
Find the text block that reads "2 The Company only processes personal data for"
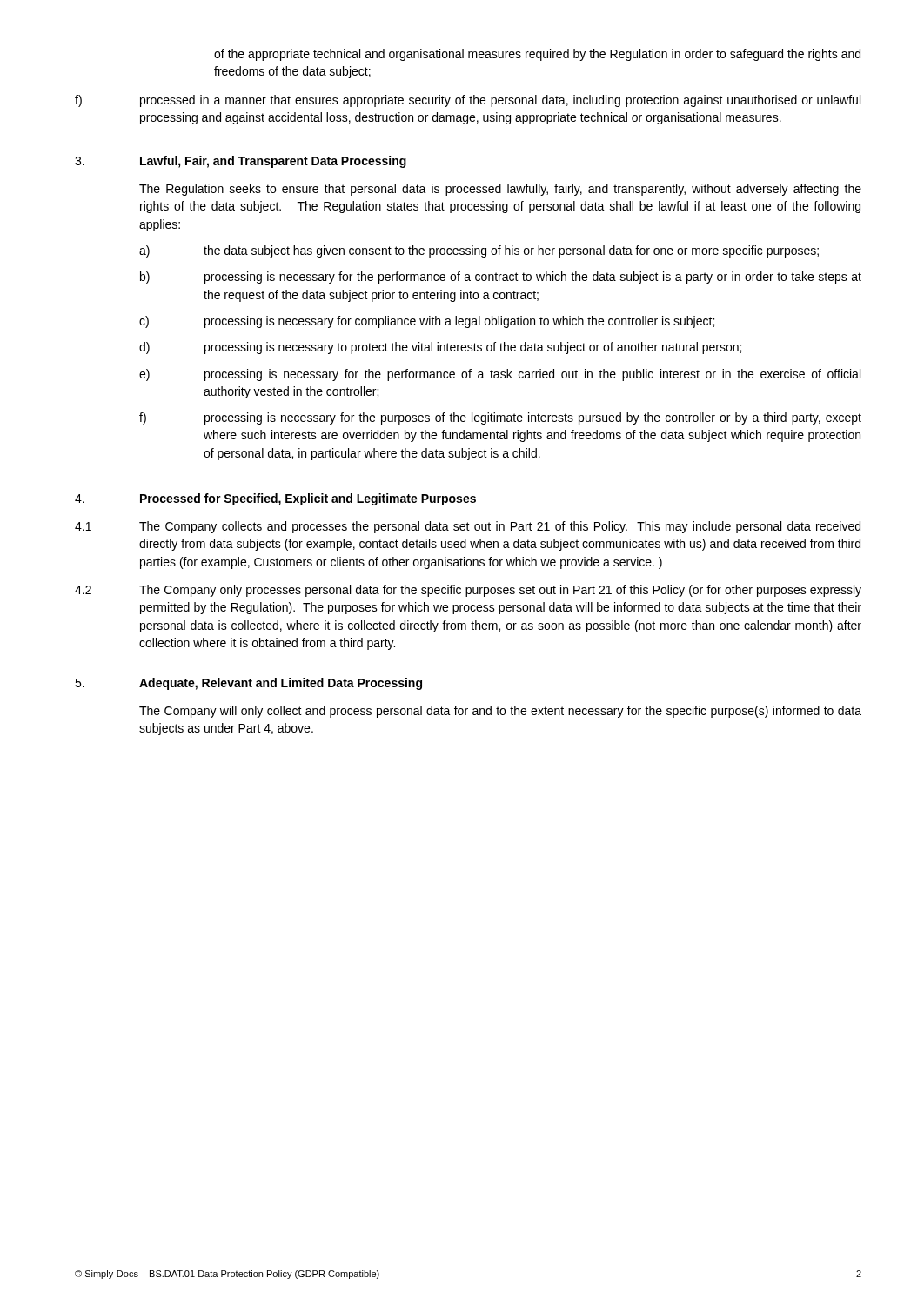tap(468, 616)
